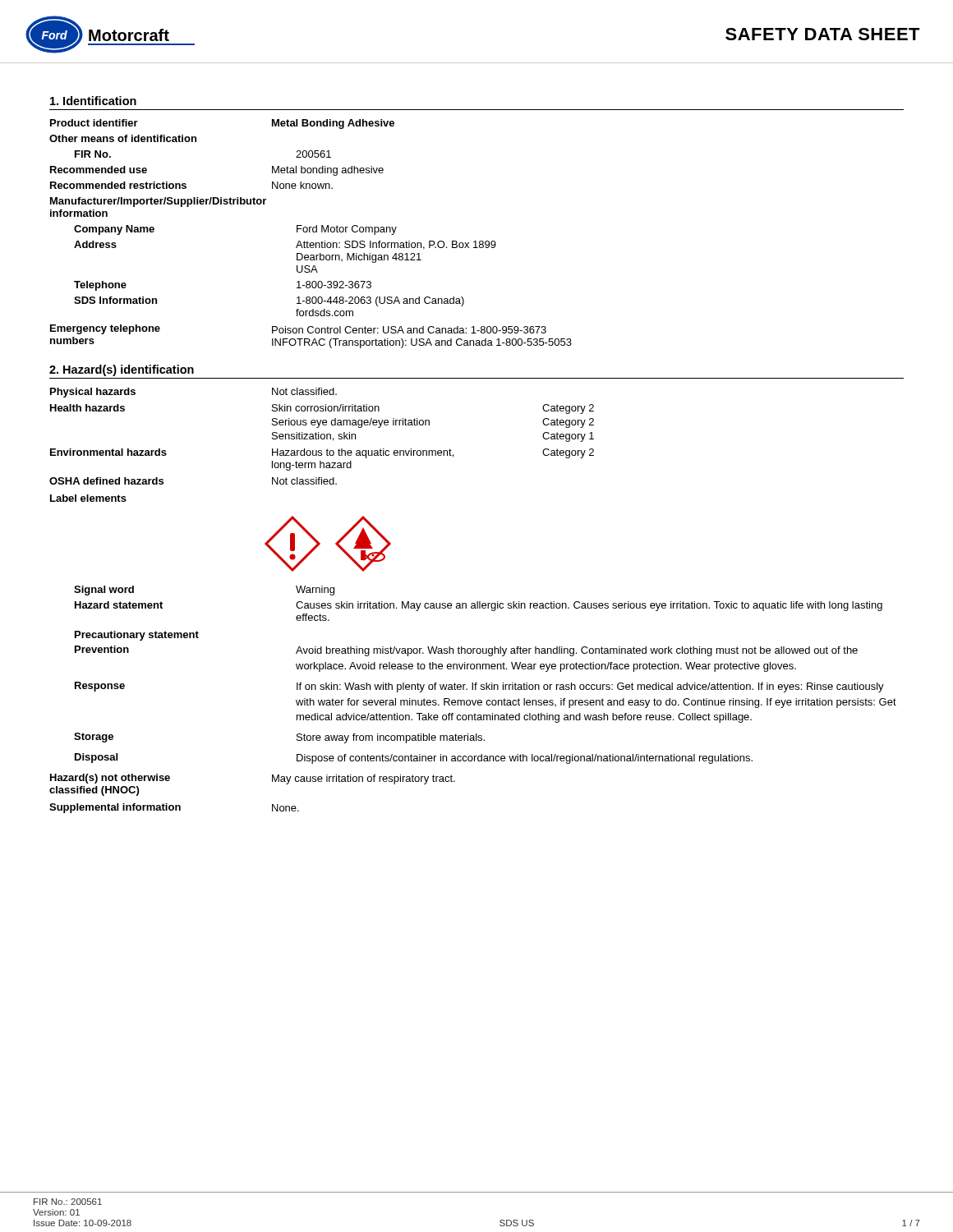Select the text that says "FIR No. 200561"
Image resolution: width=953 pixels, height=1232 pixels.
pos(97,154)
